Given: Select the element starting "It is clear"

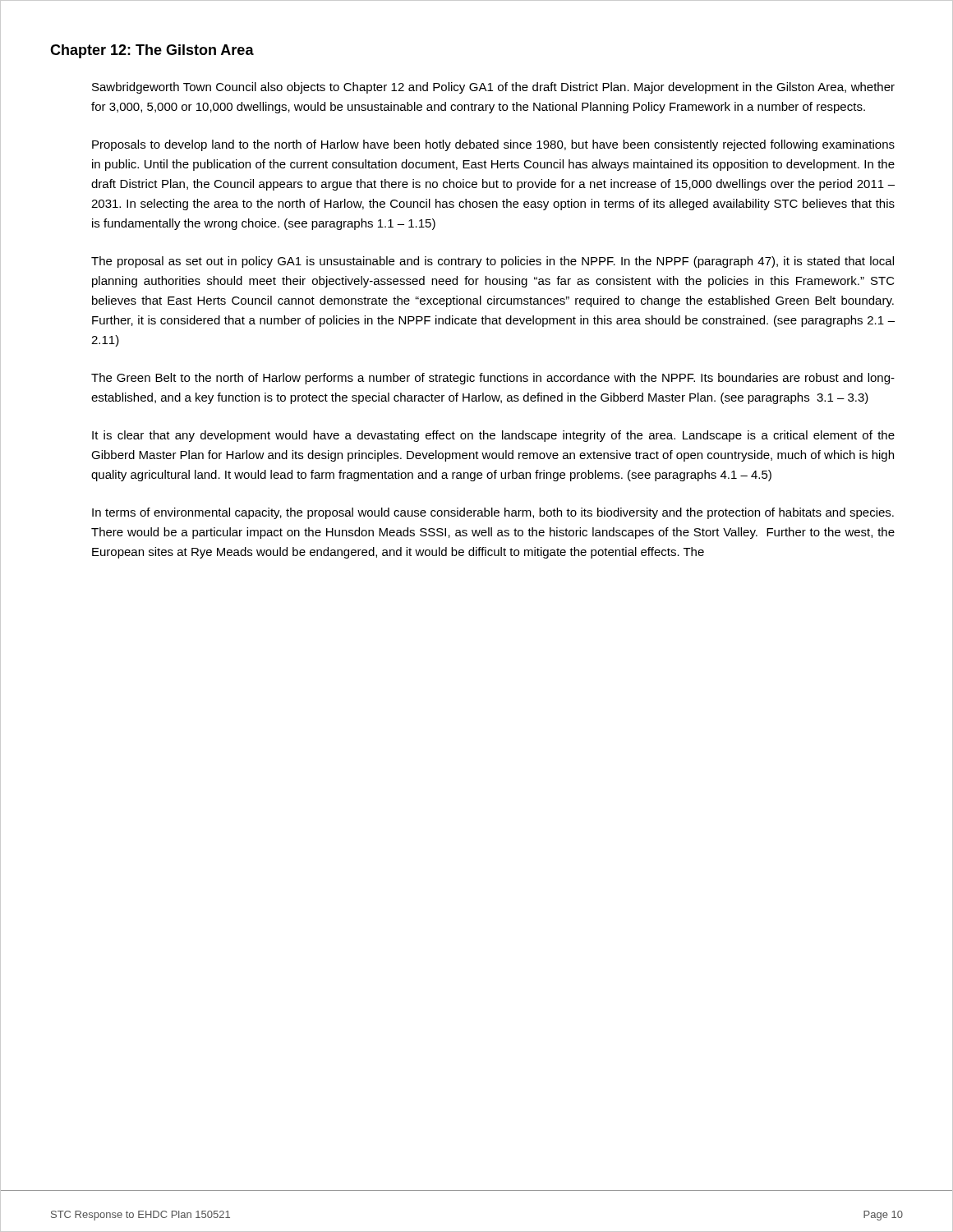Looking at the screenshot, I should 493,455.
